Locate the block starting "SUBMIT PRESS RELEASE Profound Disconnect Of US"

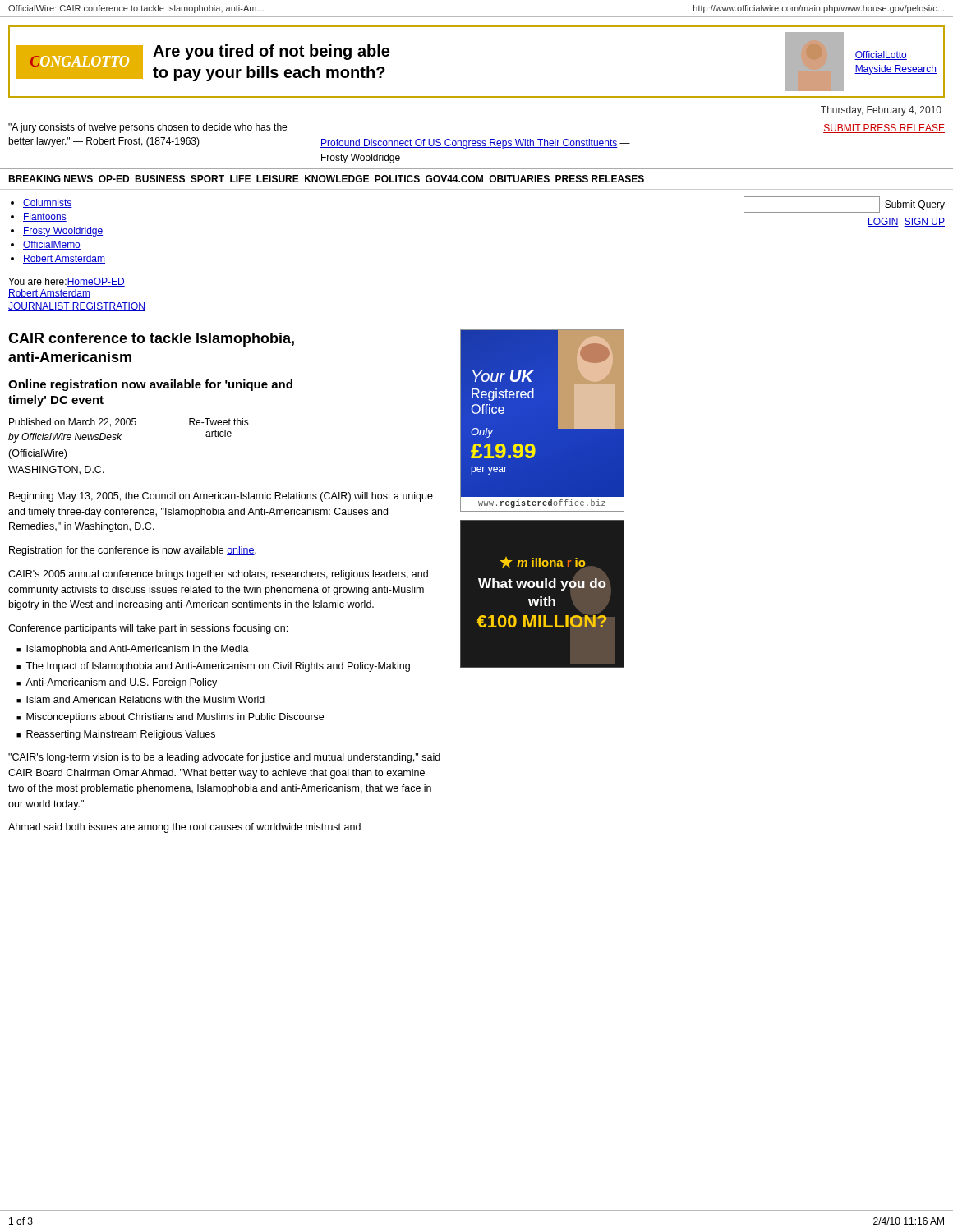[633, 142]
